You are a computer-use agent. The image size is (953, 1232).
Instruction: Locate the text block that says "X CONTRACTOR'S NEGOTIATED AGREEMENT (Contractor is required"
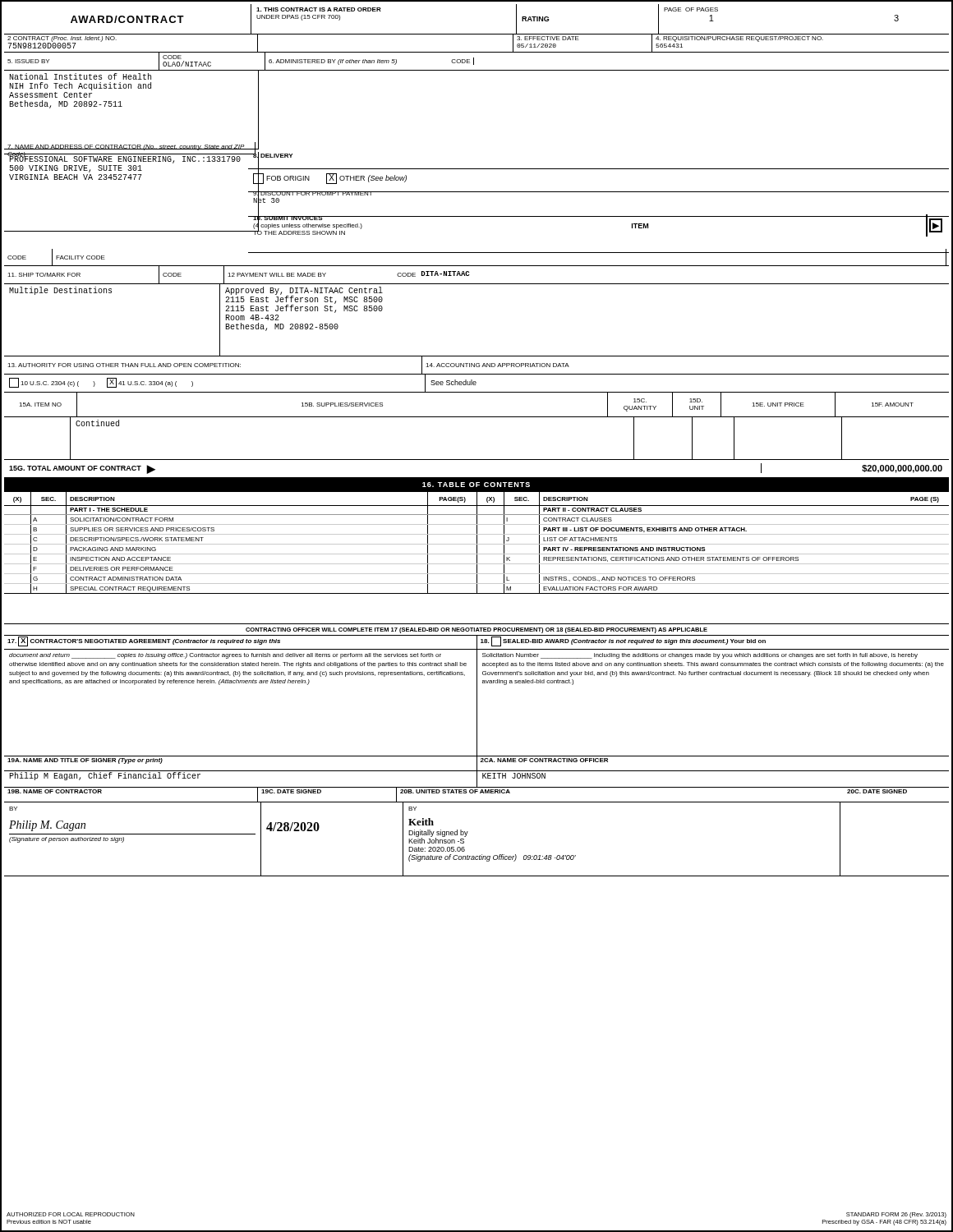(x=144, y=642)
